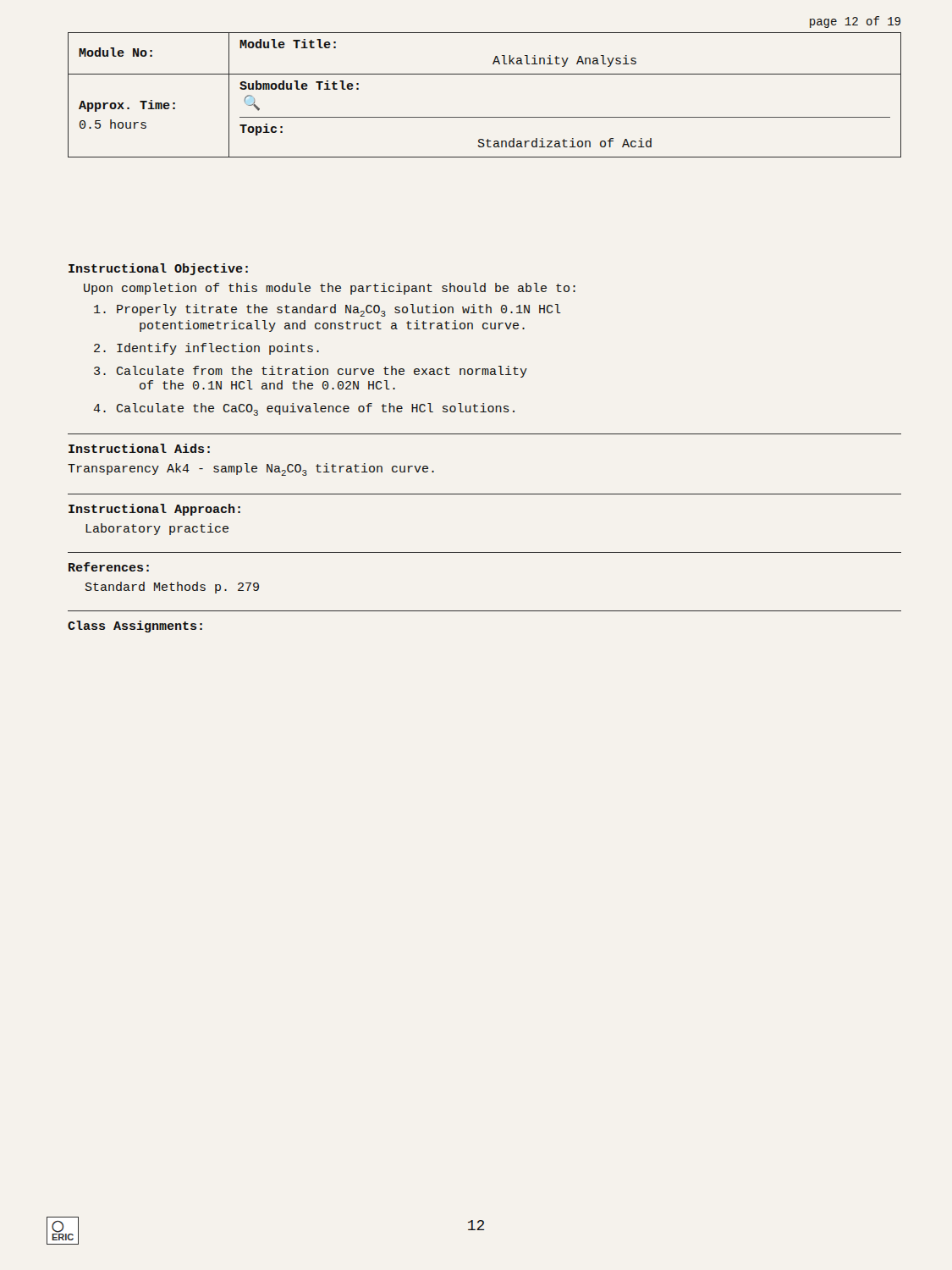952x1270 pixels.
Task: Click where it says "Transparency Ak4 - sample Na2CO3 titration curve."
Action: coord(252,470)
